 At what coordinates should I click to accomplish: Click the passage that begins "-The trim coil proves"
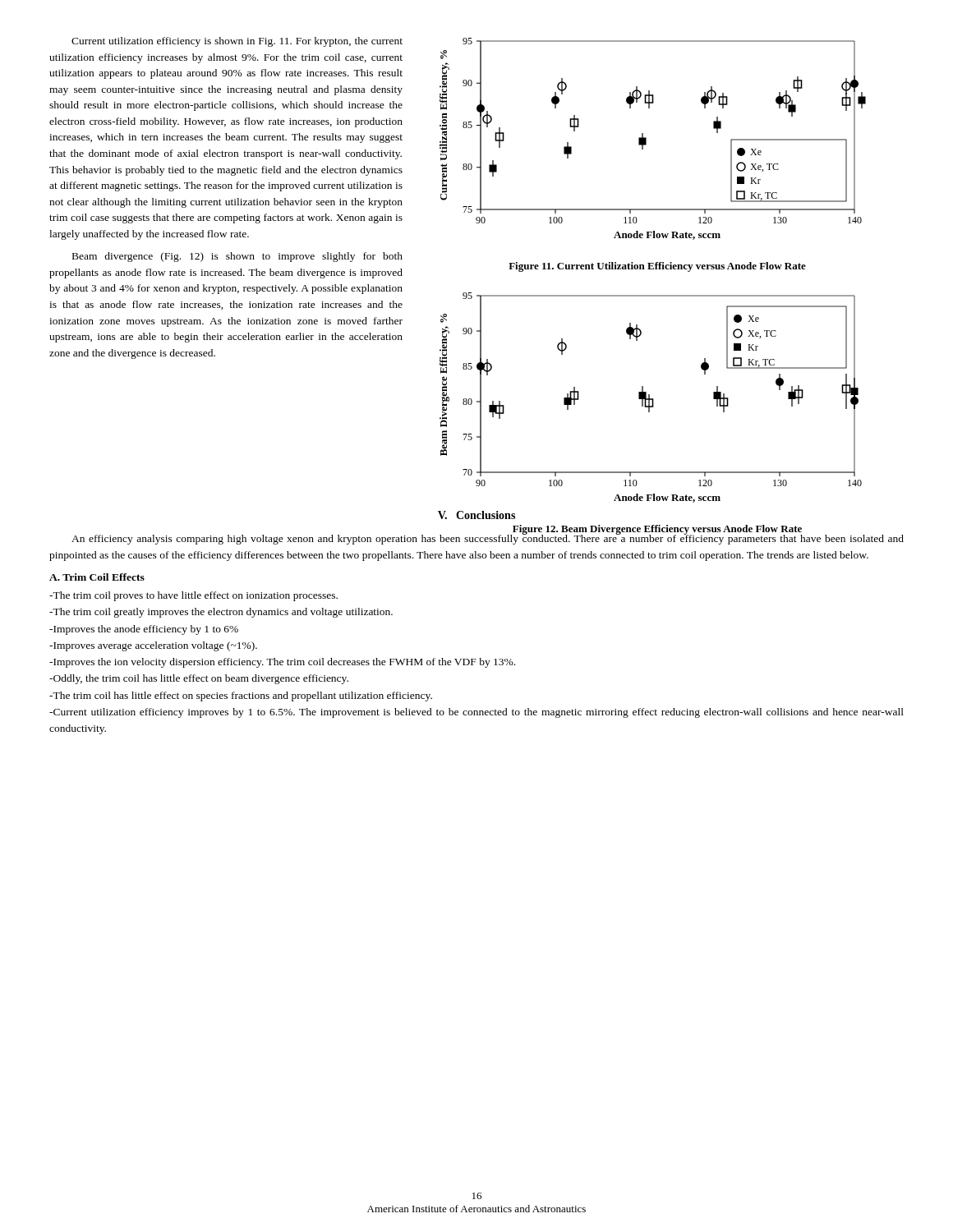click(194, 595)
